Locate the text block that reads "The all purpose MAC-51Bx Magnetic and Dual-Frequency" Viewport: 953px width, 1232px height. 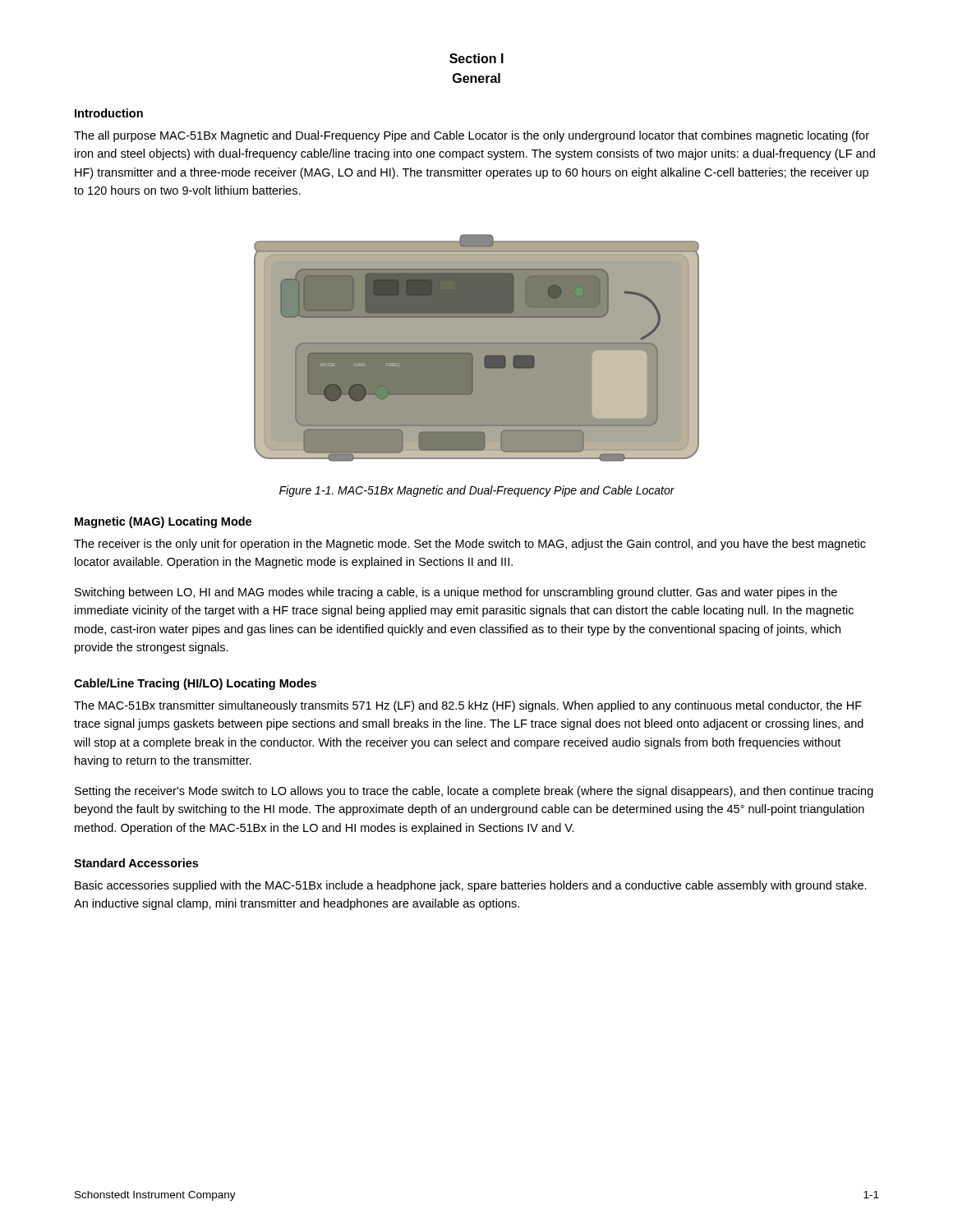pos(475,163)
